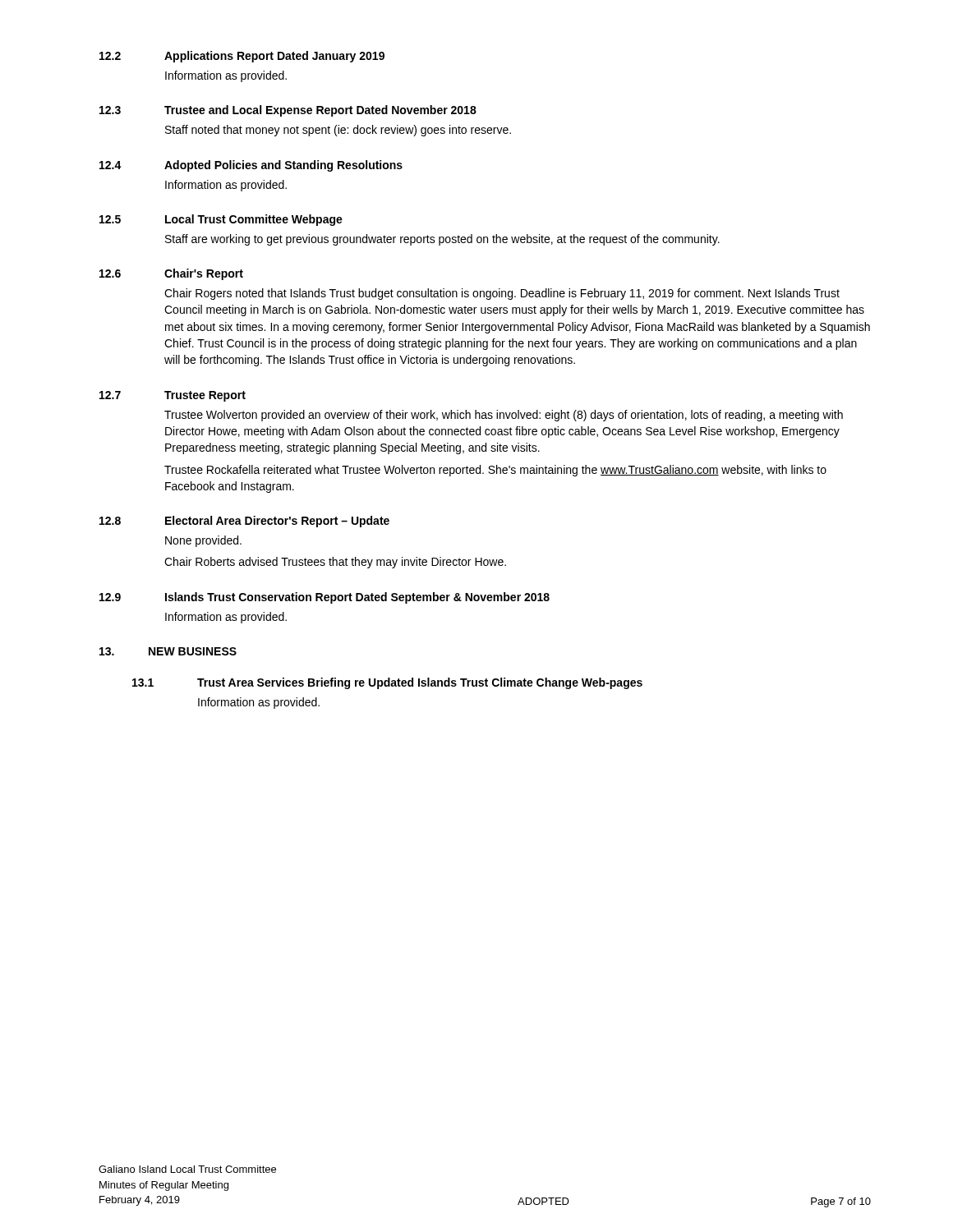Select the list item with the text "12.5 Local Trust Committee"
The width and height of the screenshot is (953, 1232).
pos(485,232)
